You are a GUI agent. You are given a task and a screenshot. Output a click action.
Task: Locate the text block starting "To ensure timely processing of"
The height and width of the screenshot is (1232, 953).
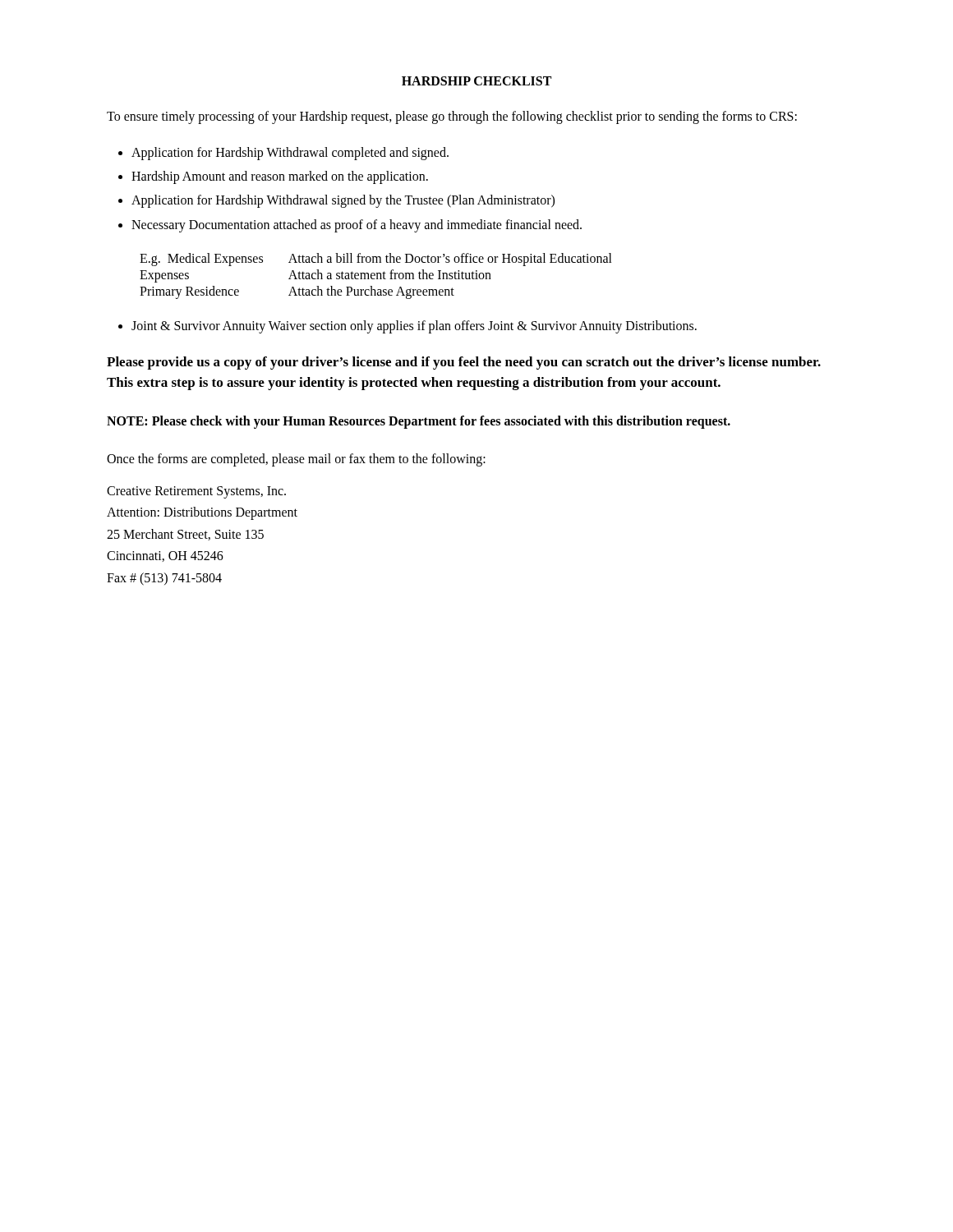pos(452,116)
